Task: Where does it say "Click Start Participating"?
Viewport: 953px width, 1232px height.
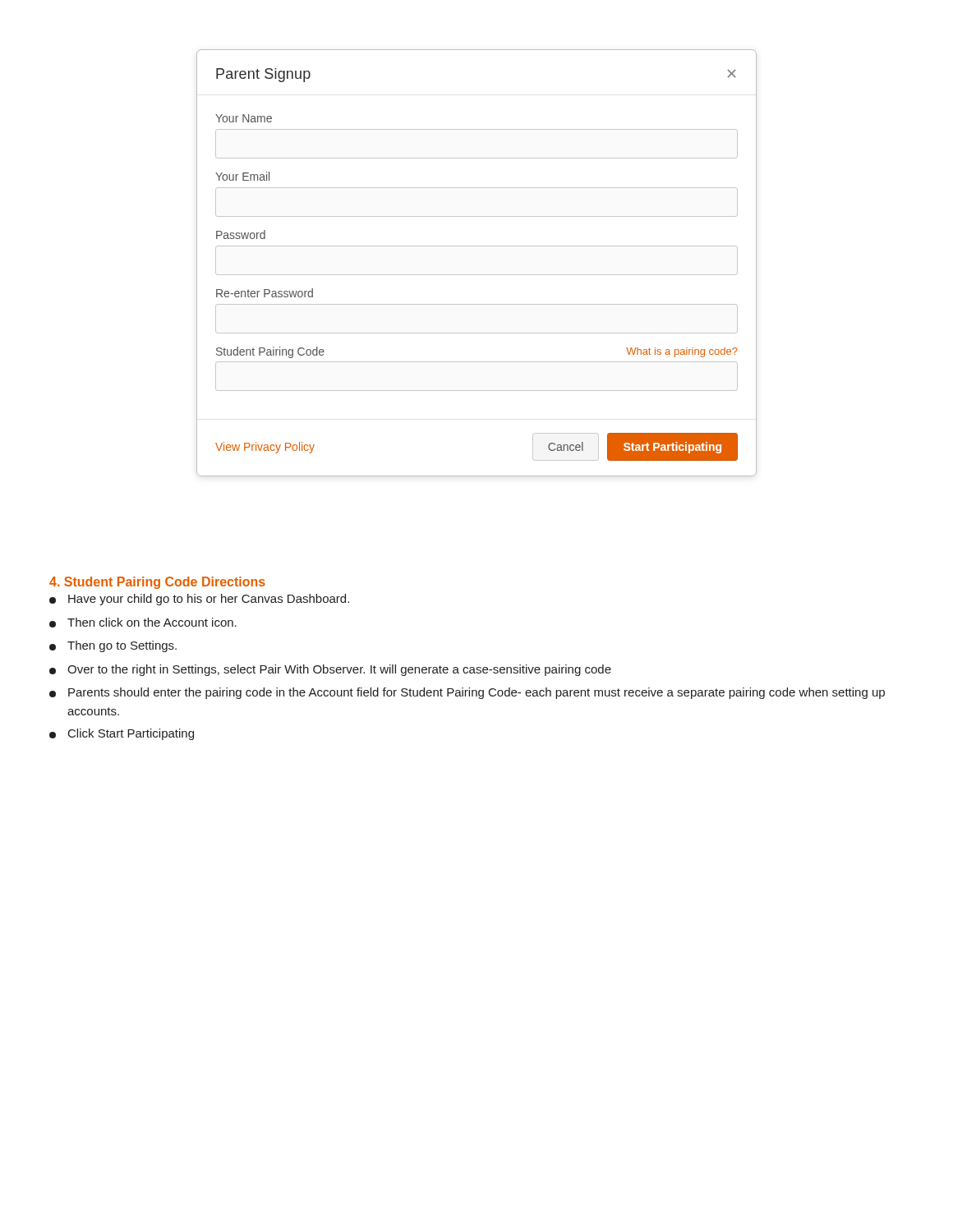Action: (x=122, y=734)
